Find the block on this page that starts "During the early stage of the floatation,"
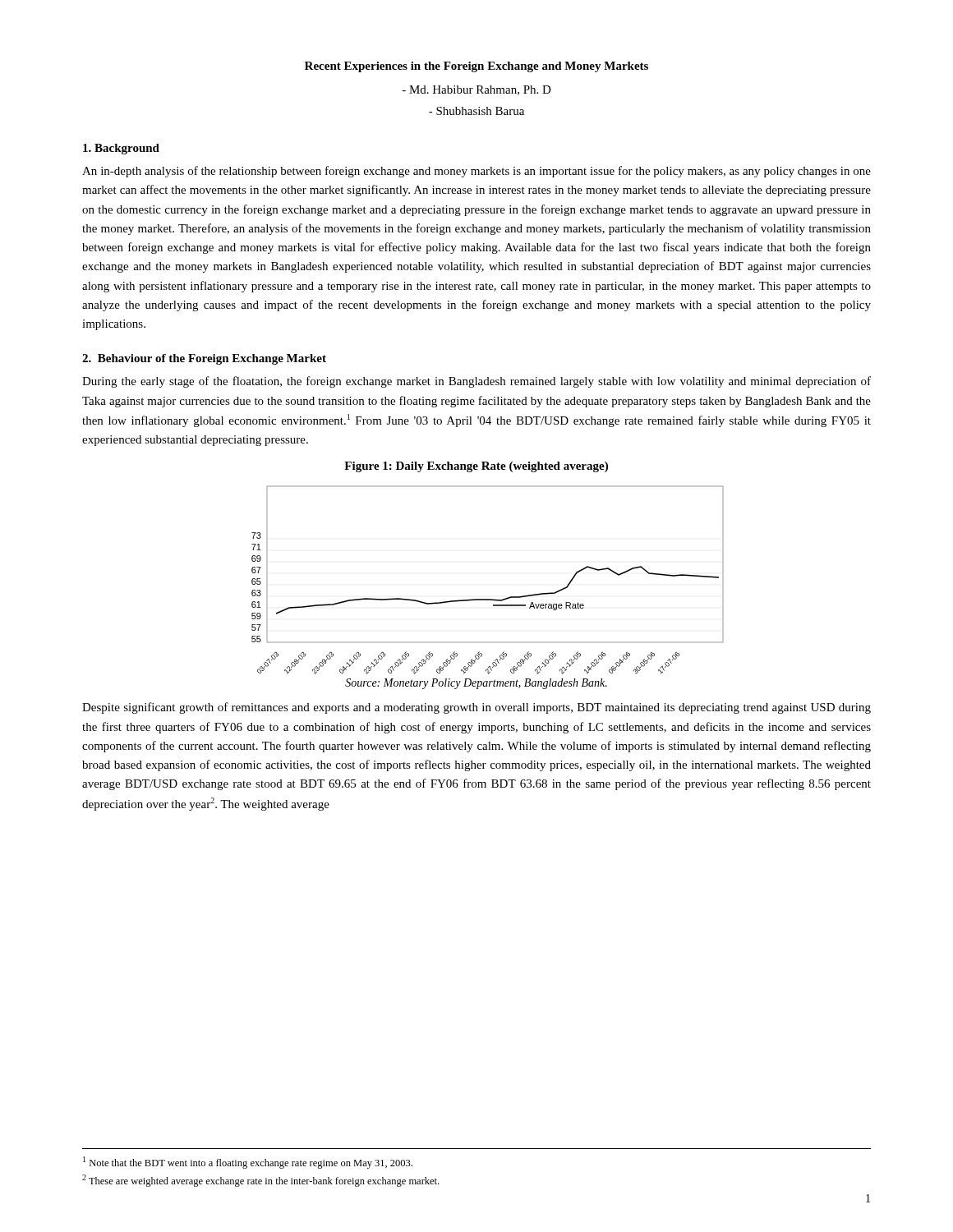This screenshot has height=1232, width=953. point(476,410)
